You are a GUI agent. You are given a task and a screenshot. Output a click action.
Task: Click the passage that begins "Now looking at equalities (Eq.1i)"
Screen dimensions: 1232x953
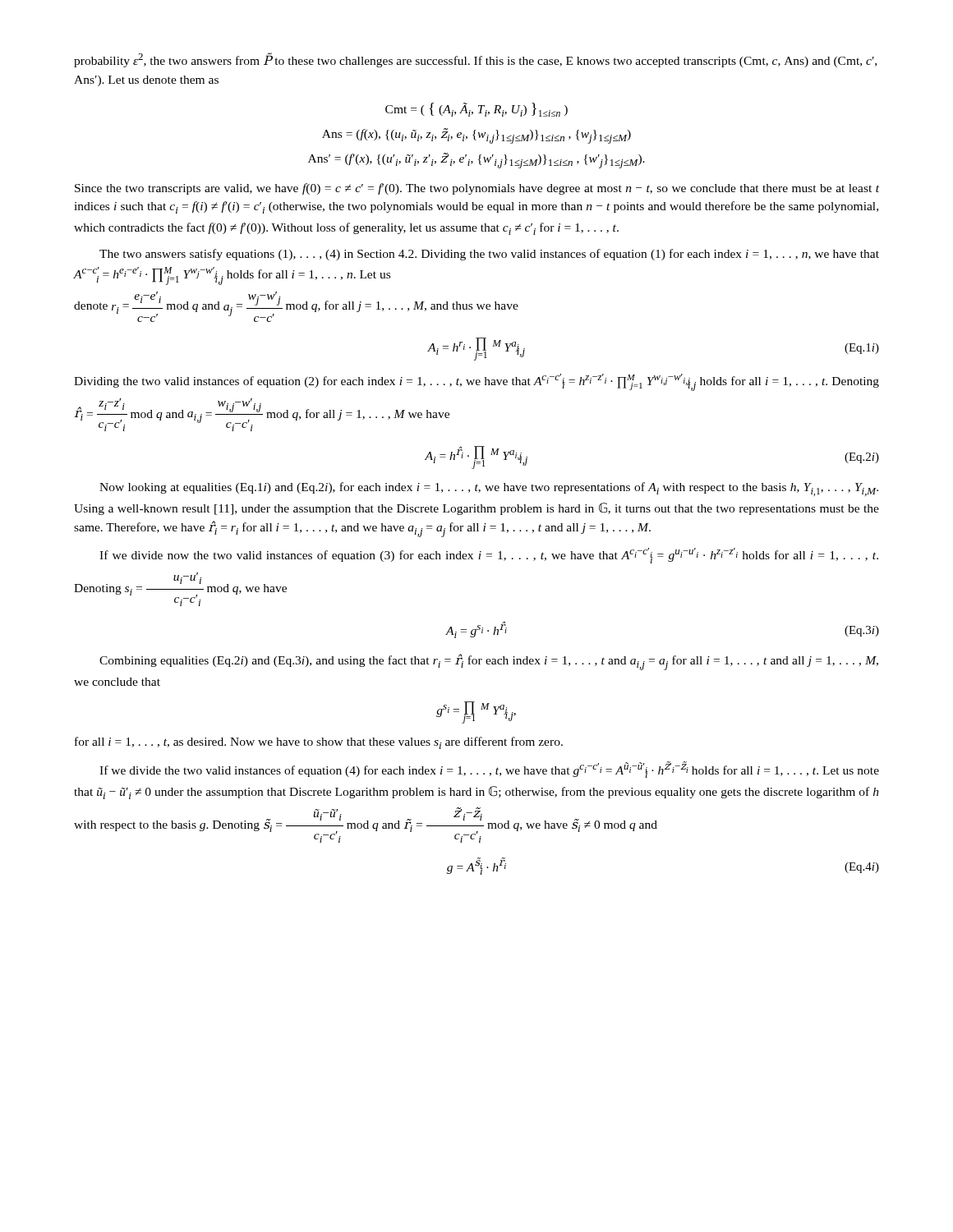[476, 509]
